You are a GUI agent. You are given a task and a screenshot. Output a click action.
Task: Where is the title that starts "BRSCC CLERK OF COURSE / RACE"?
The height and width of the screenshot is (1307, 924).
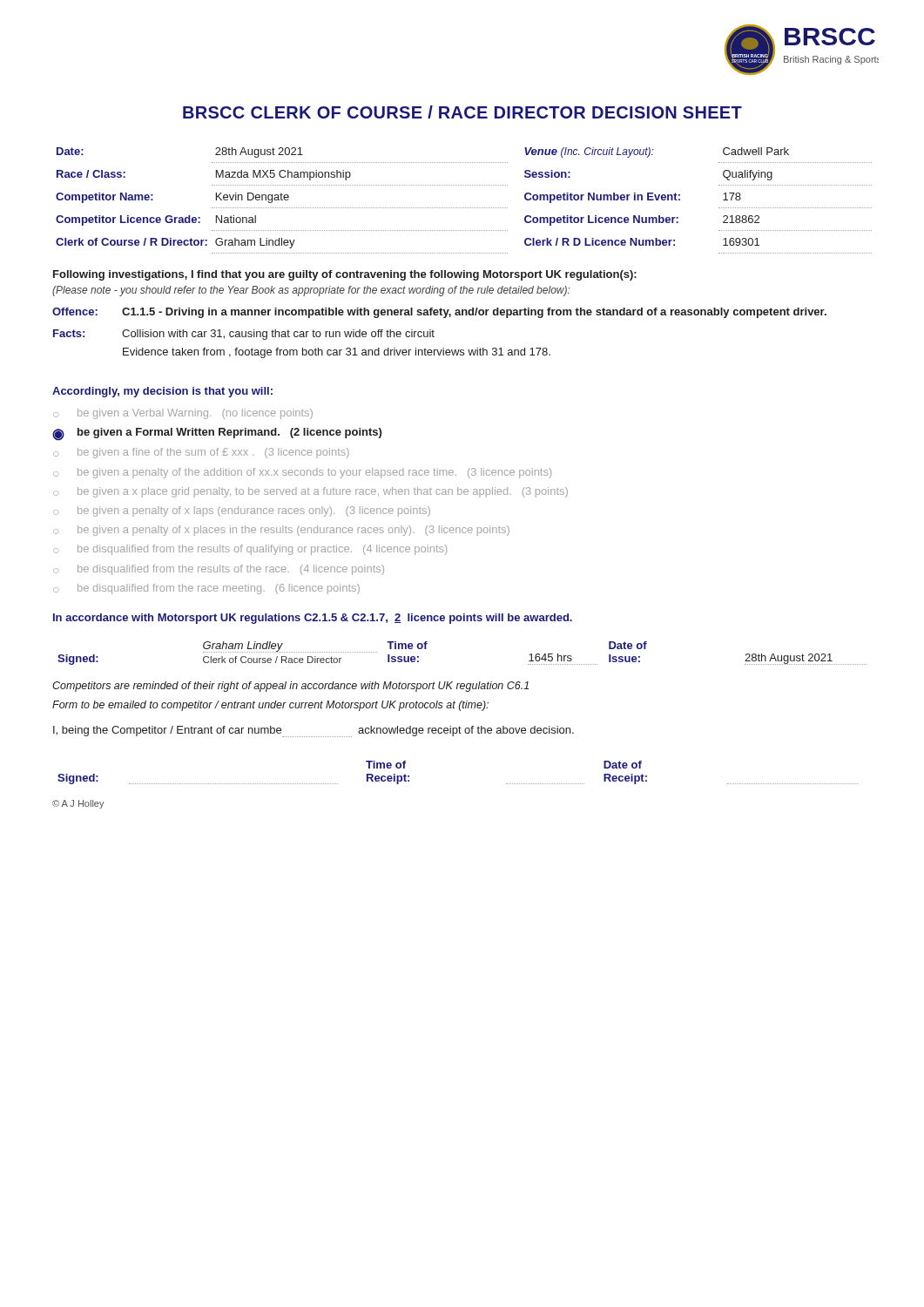462,112
